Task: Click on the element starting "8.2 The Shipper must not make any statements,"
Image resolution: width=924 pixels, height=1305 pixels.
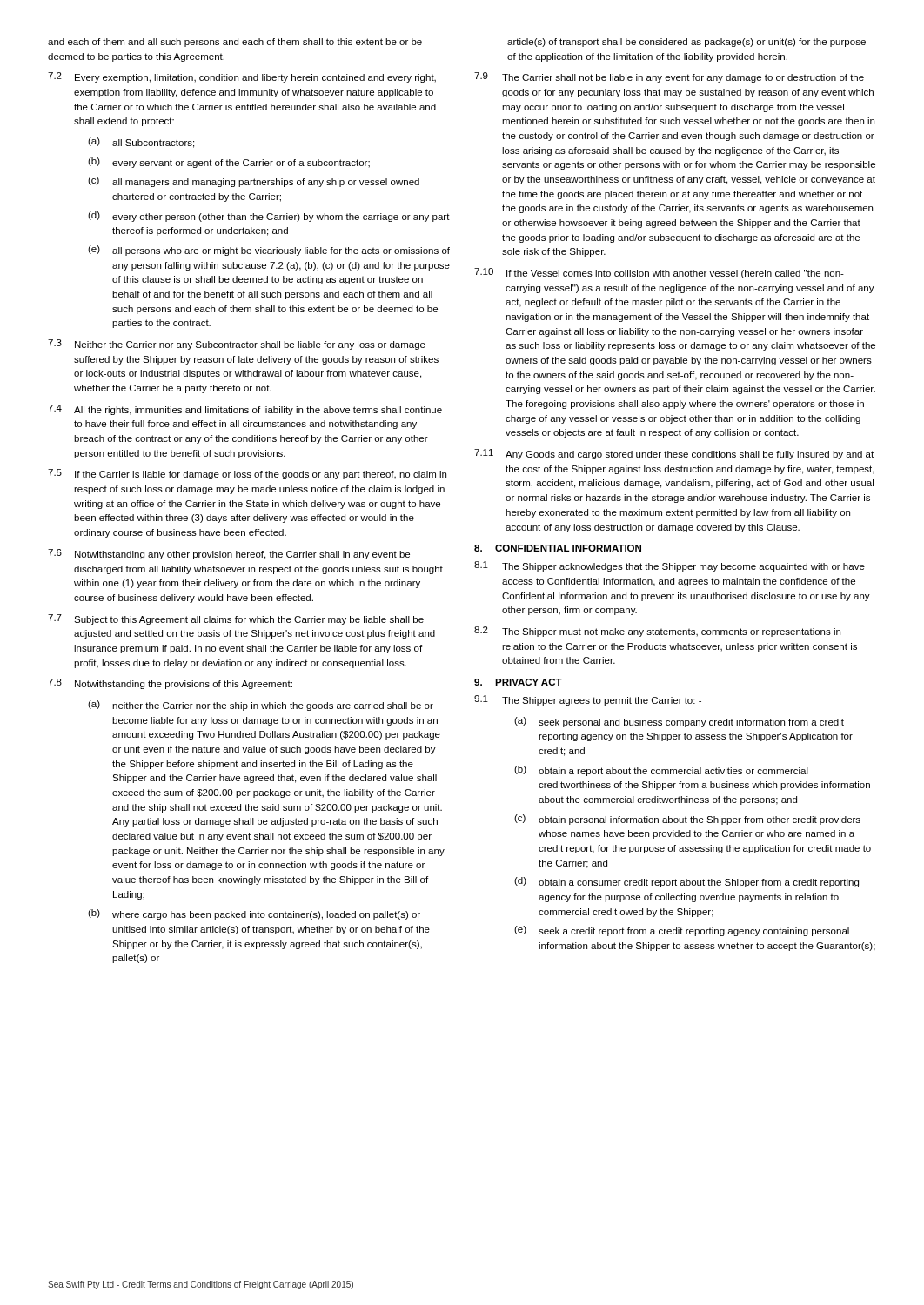Action: [675, 646]
